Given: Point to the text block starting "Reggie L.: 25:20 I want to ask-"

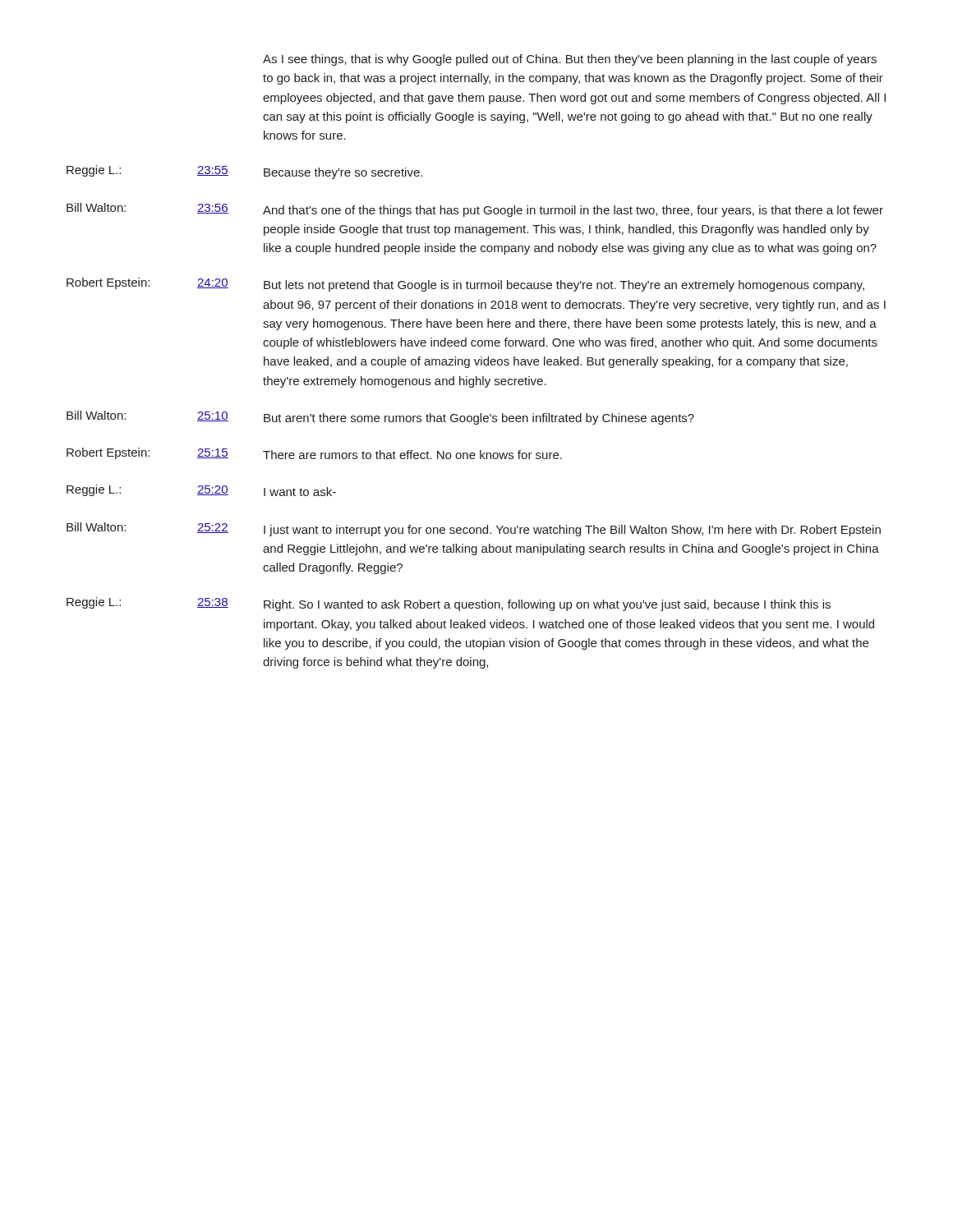Looking at the screenshot, I should [201, 490].
